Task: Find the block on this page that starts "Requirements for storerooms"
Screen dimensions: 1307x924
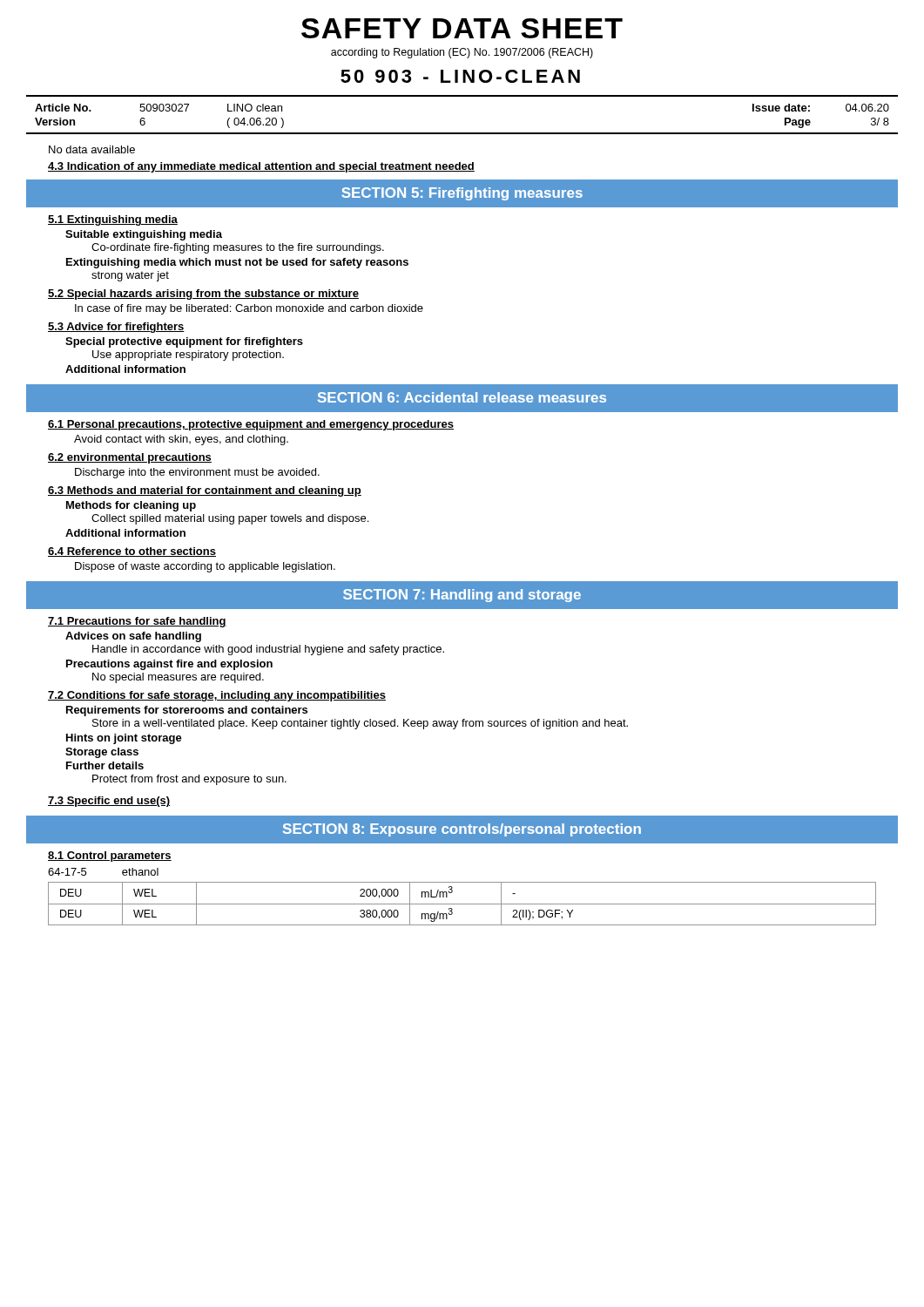Action: pyautogui.click(x=187, y=710)
